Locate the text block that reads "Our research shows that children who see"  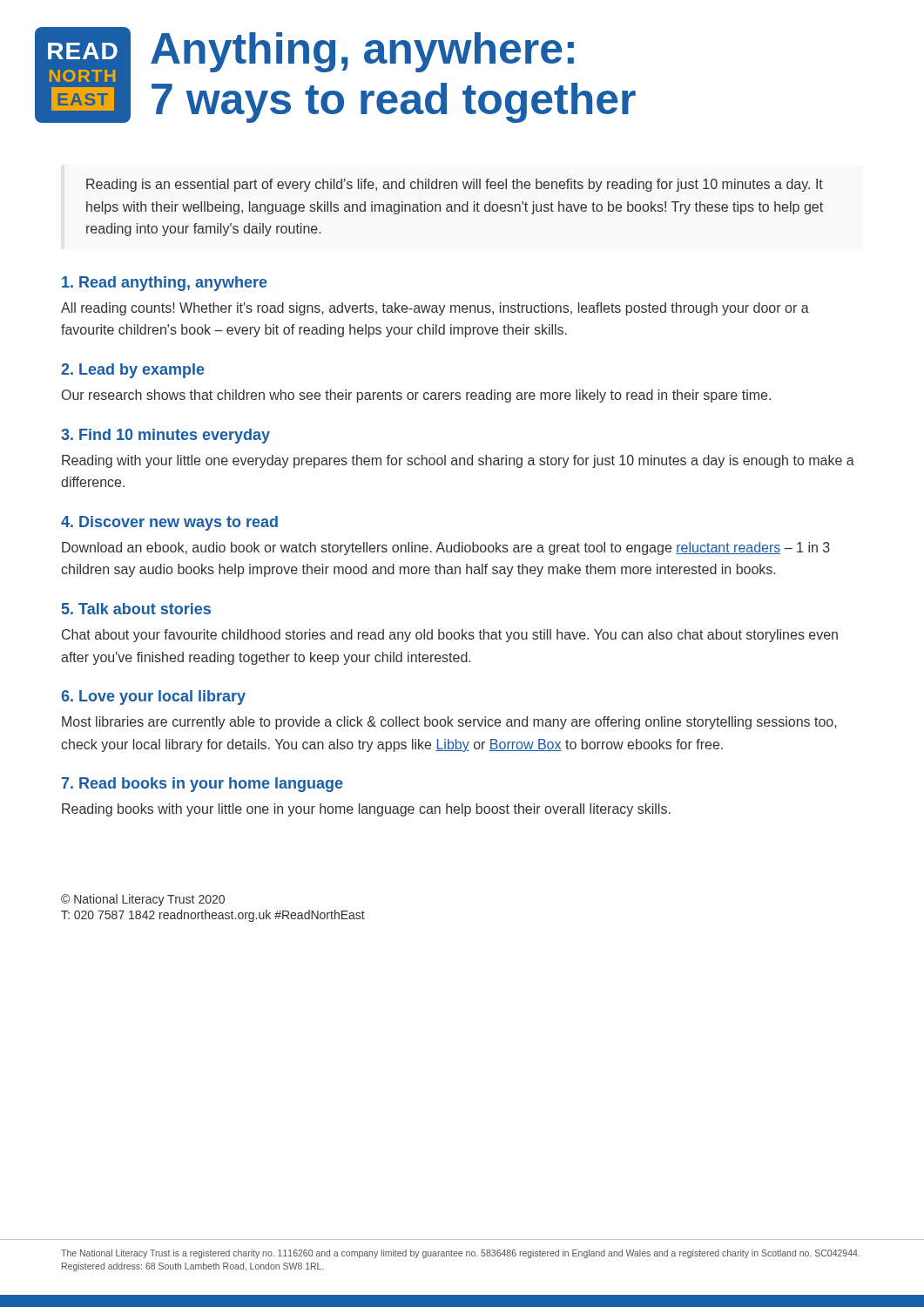pos(416,395)
